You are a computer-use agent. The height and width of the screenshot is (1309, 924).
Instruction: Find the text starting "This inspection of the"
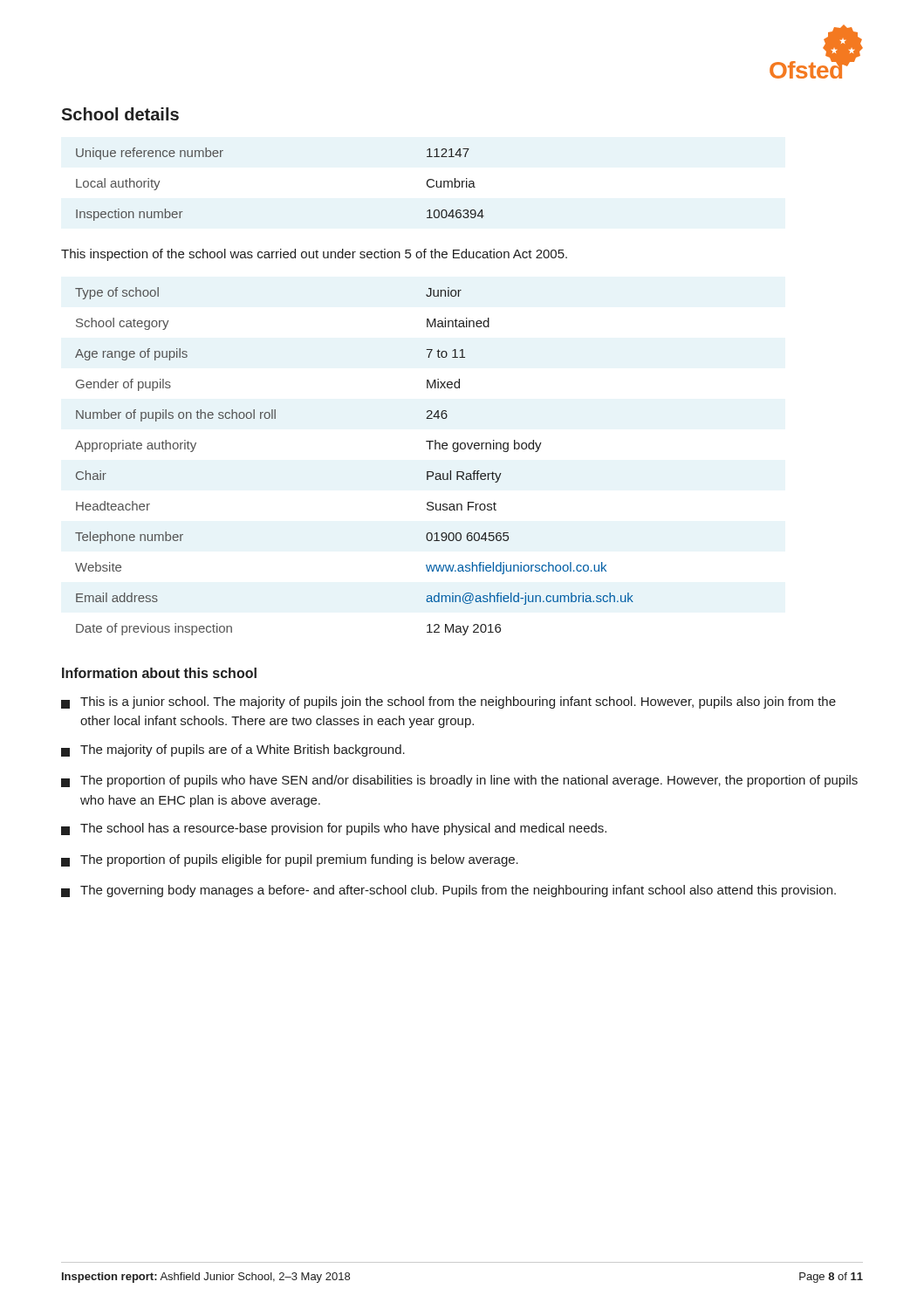315,253
